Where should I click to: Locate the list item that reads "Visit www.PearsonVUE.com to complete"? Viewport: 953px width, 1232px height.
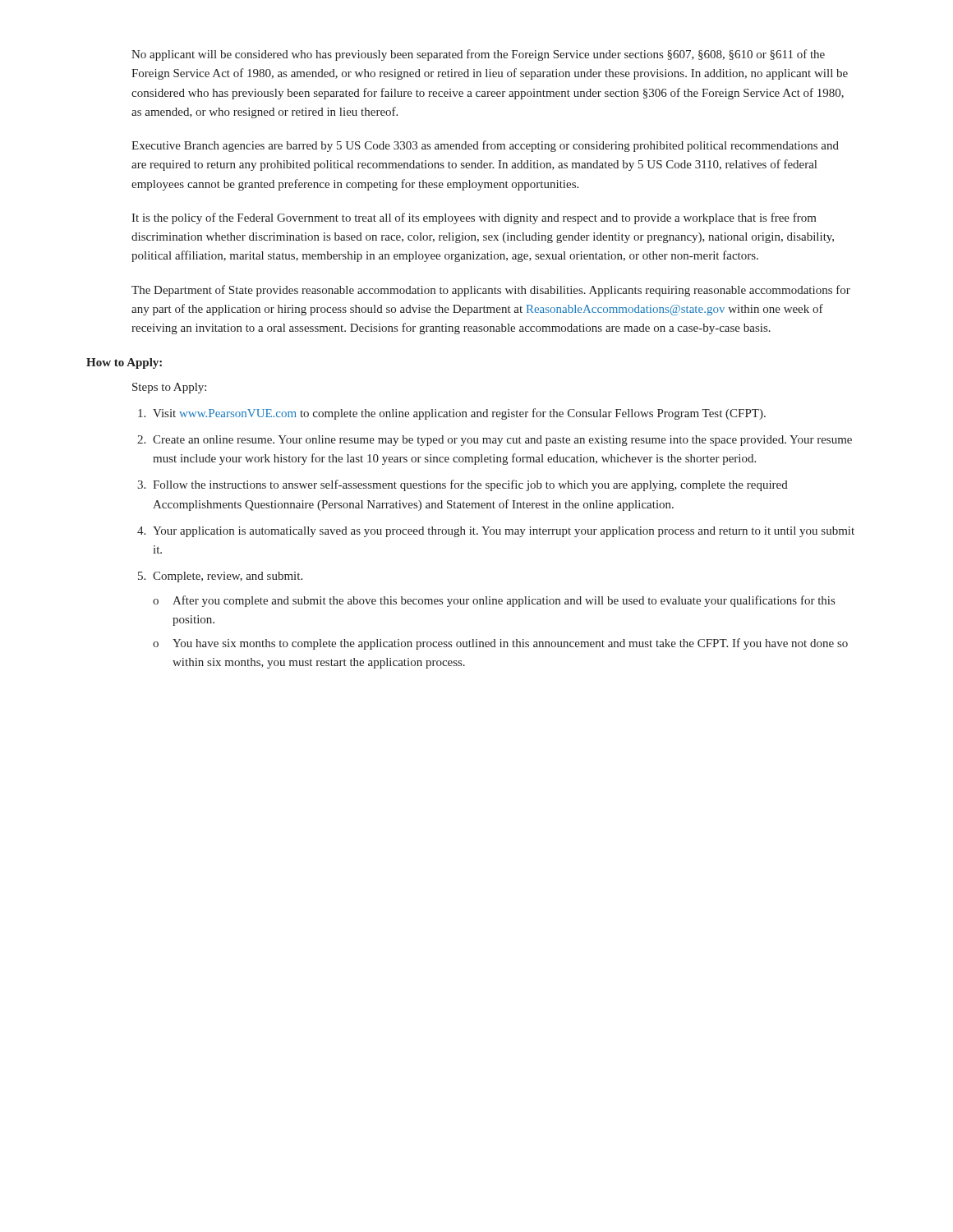[459, 413]
